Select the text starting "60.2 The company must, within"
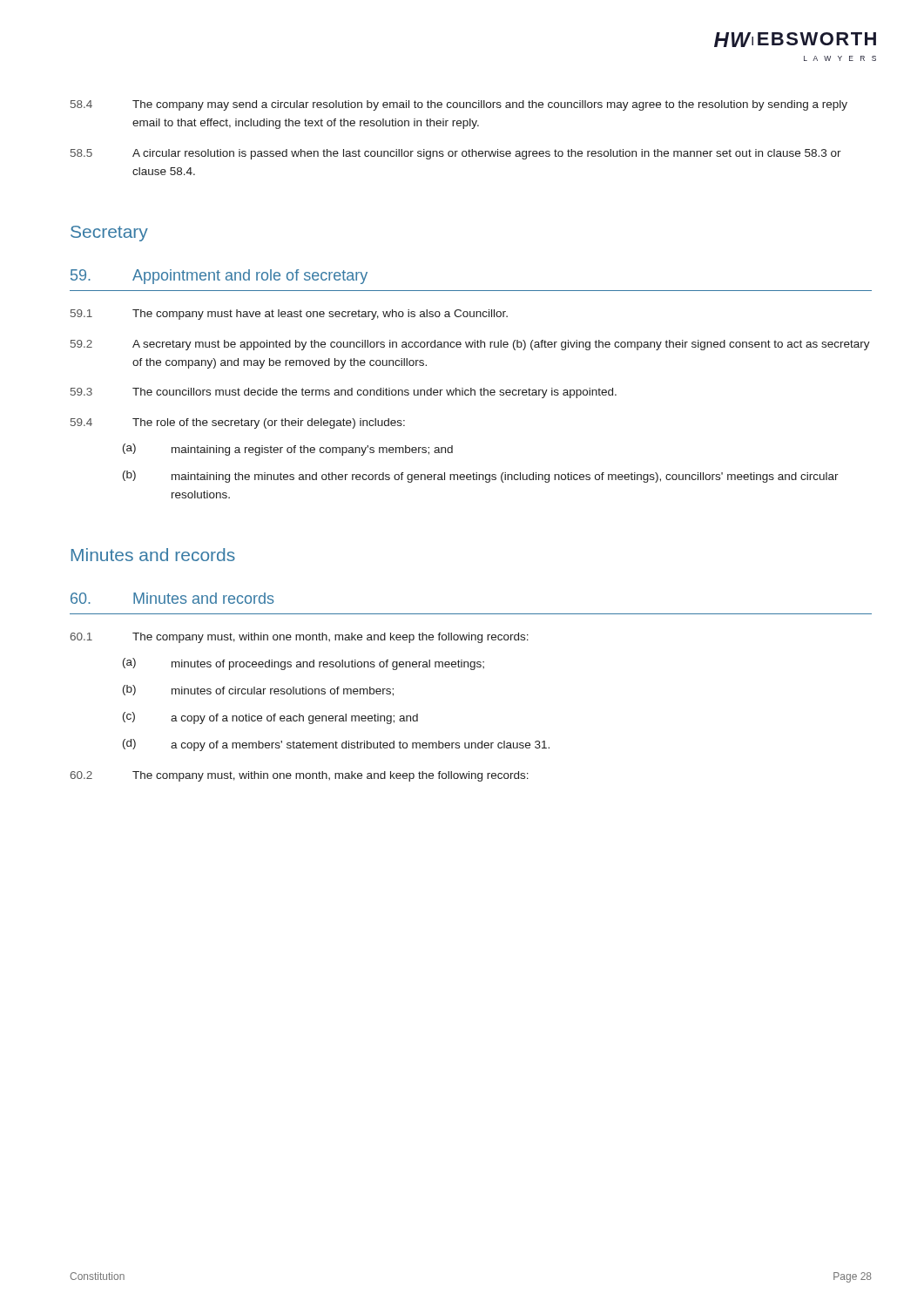The image size is (924, 1307). point(471,776)
